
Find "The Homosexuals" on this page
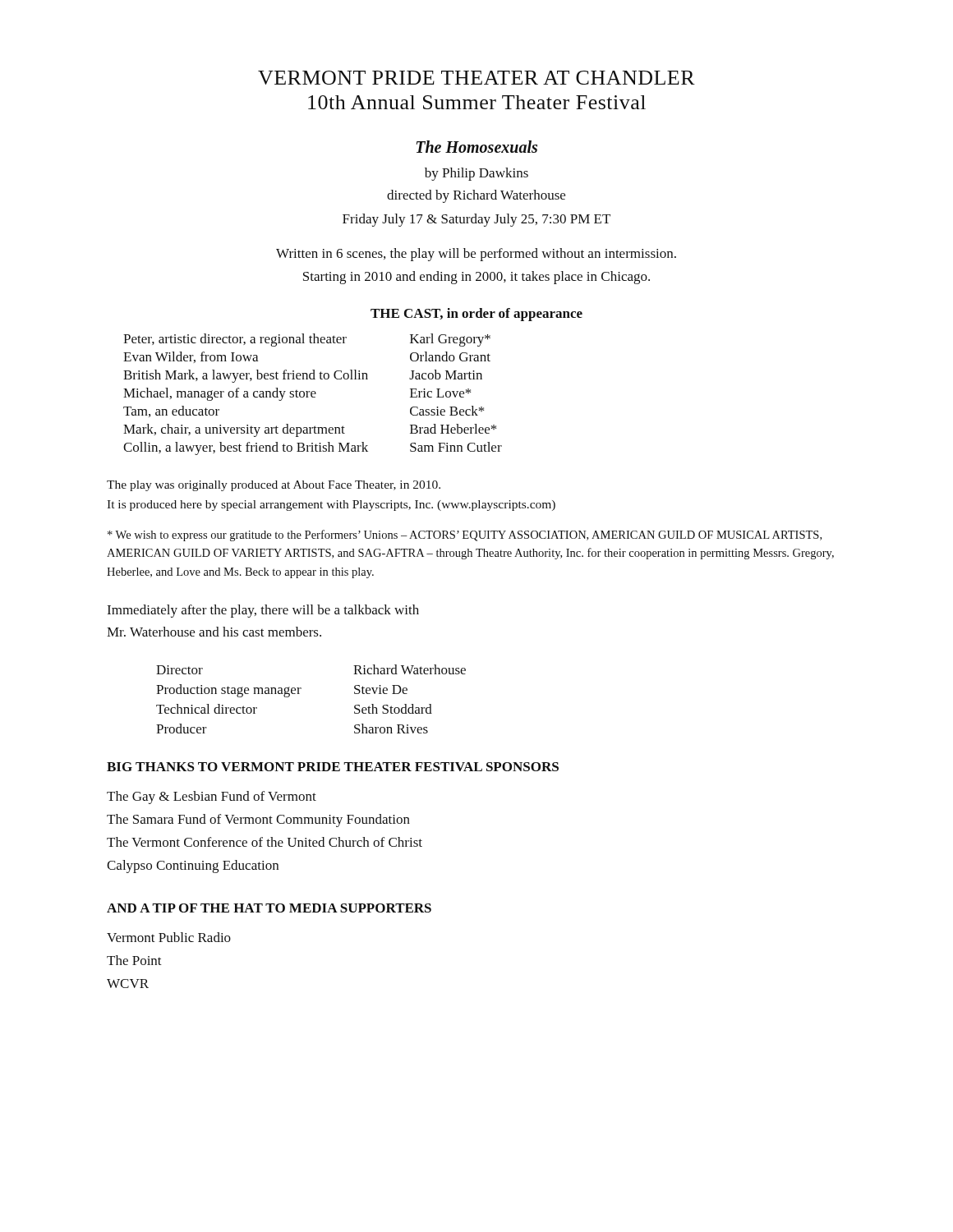(476, 147)
